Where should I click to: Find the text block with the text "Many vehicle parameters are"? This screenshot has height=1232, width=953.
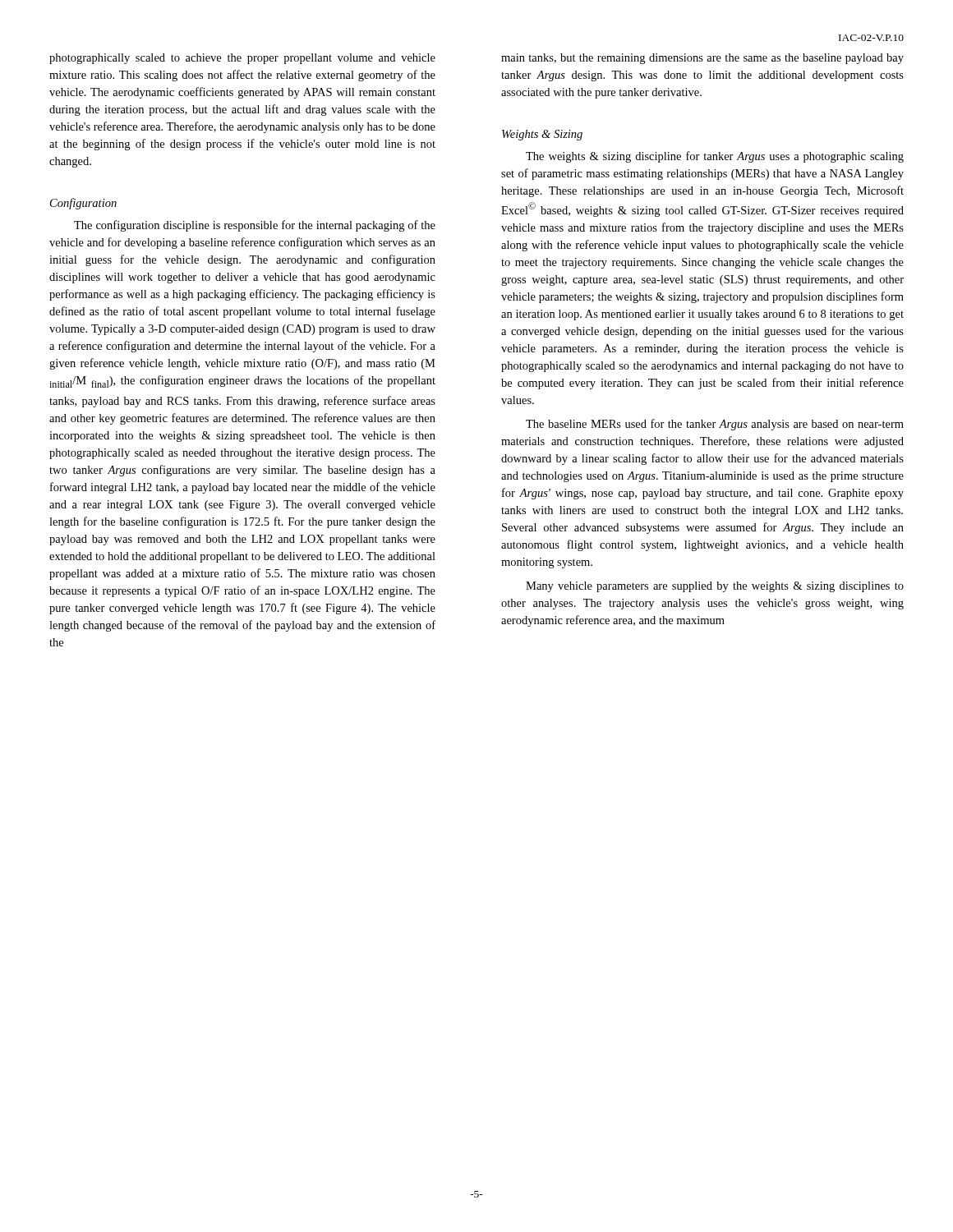pos(702,603)
